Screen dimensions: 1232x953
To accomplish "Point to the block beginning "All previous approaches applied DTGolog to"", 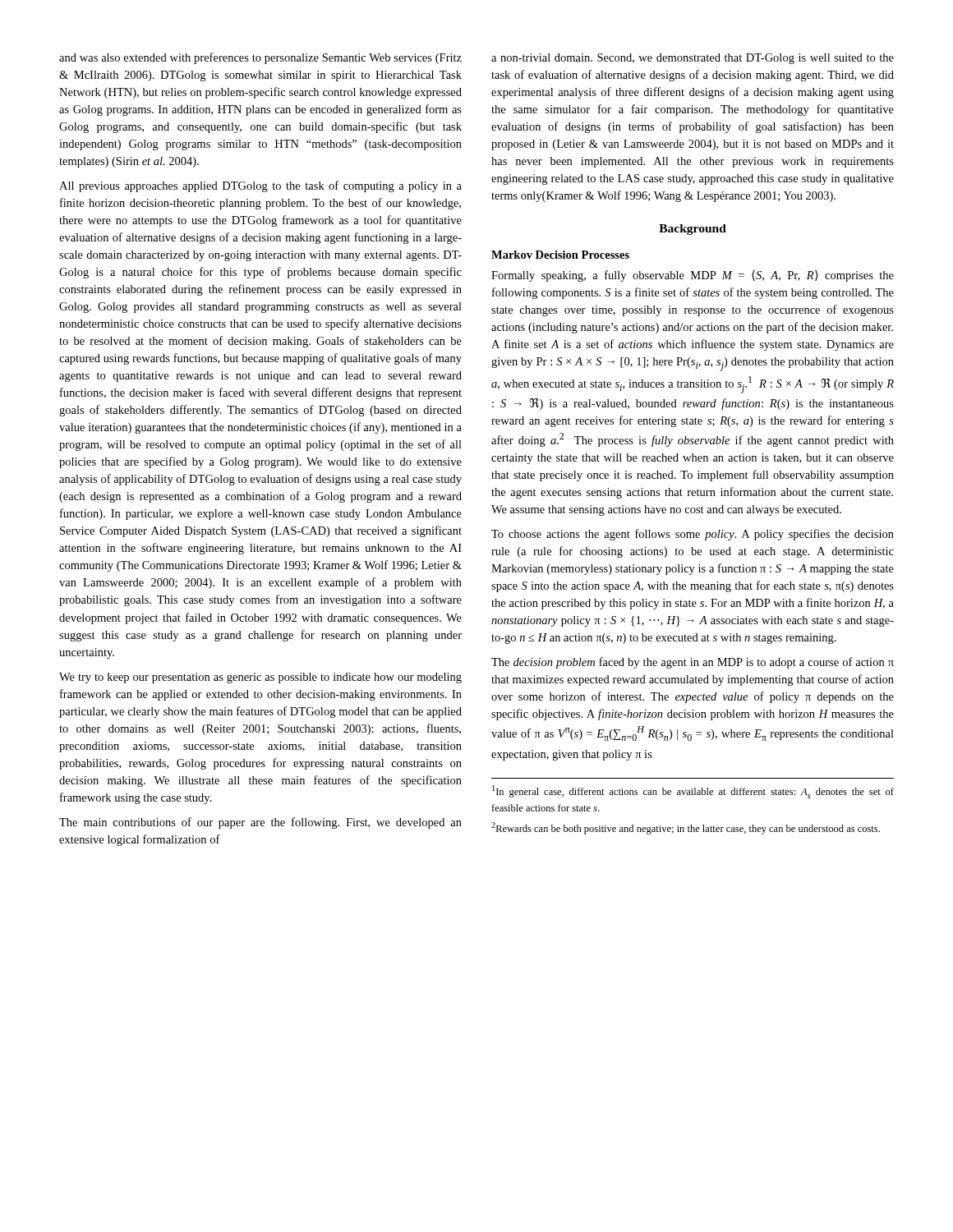I will tap(260, 419).
